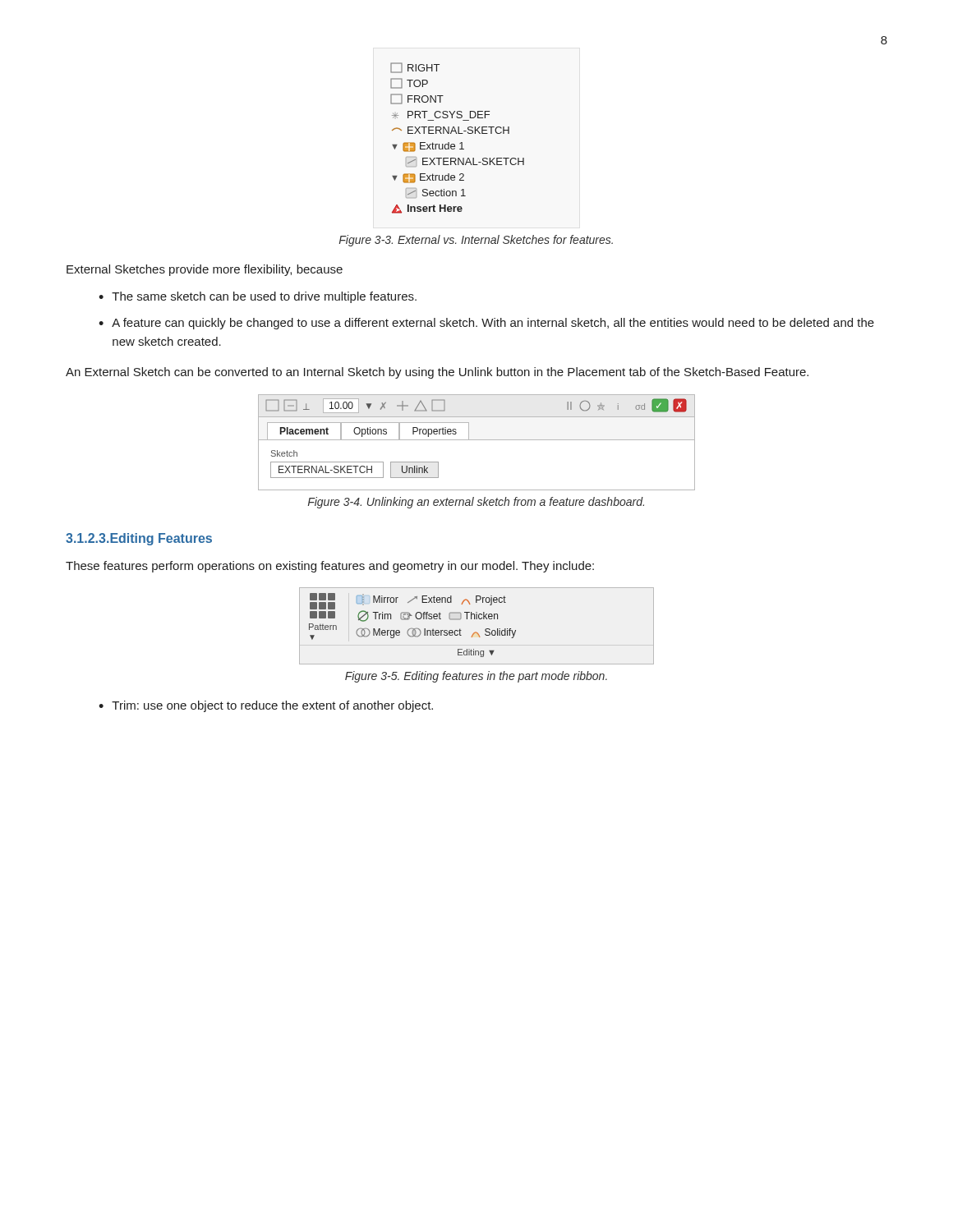Click on the element starting "These features perform operations on"
This screenshot has width=953, height=1232.
click(330, 566)
